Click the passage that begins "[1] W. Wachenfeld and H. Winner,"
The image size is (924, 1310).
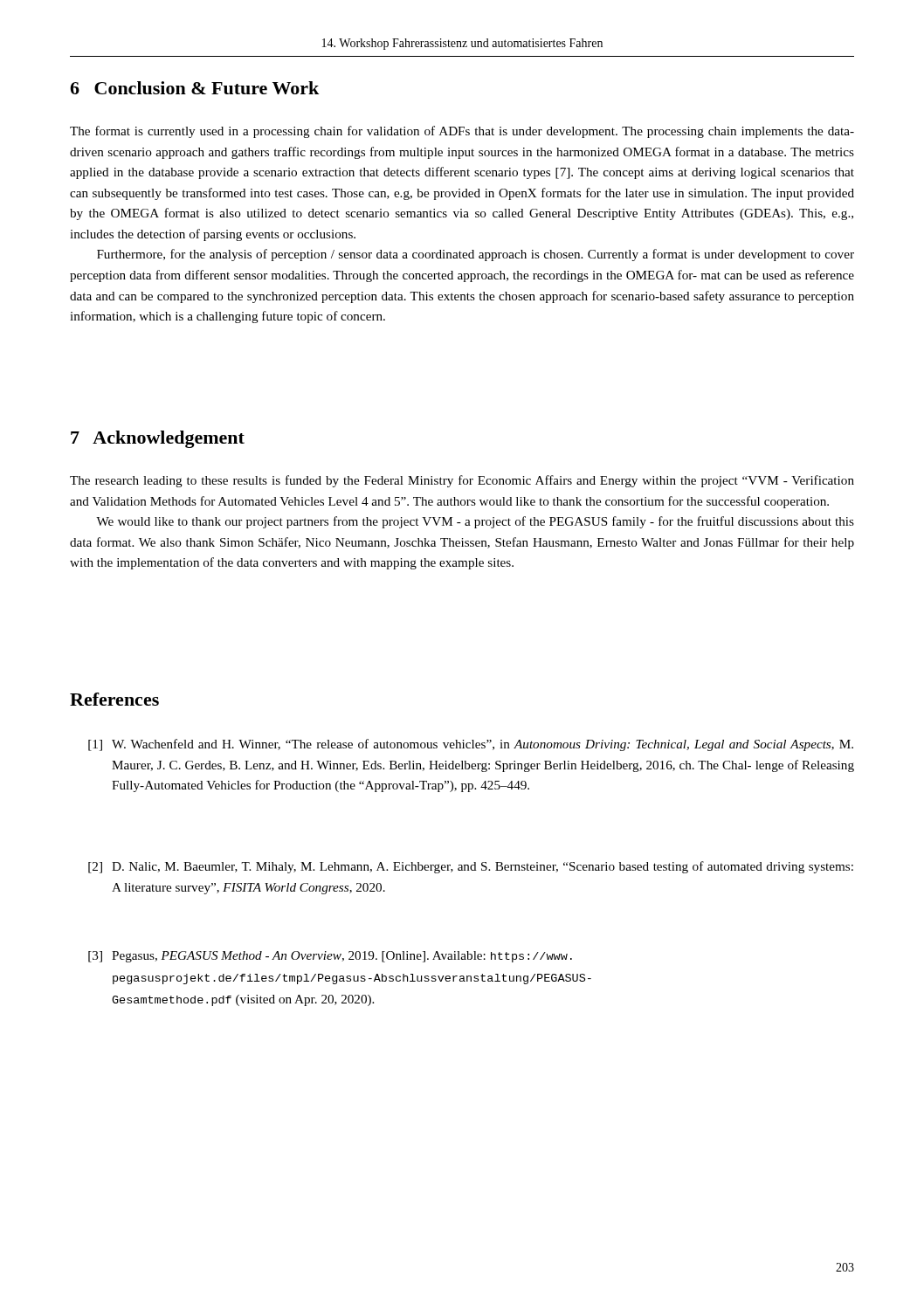[462, 764]
